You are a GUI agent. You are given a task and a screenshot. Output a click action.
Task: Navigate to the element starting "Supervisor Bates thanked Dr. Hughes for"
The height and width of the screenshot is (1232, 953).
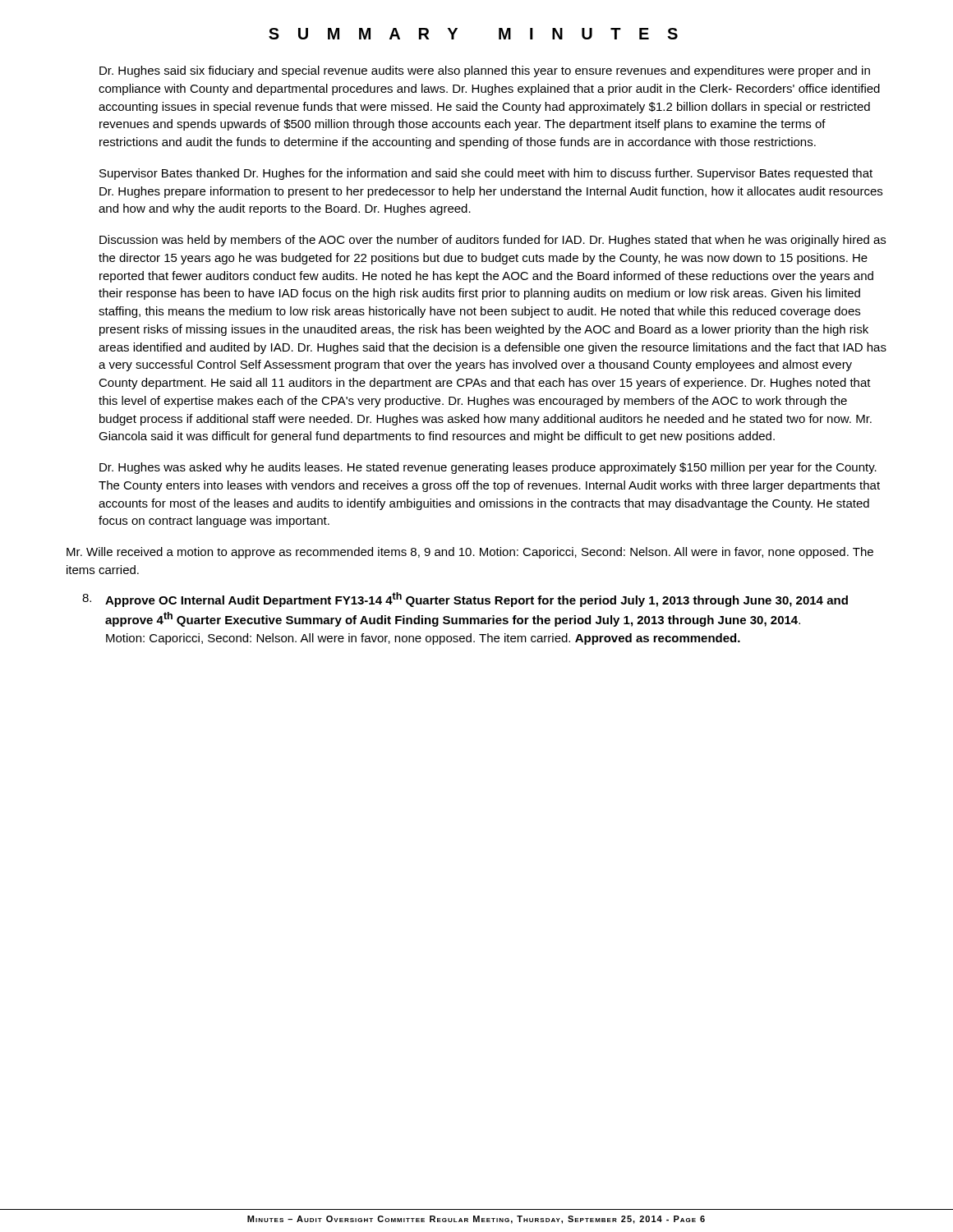[491, 191]
